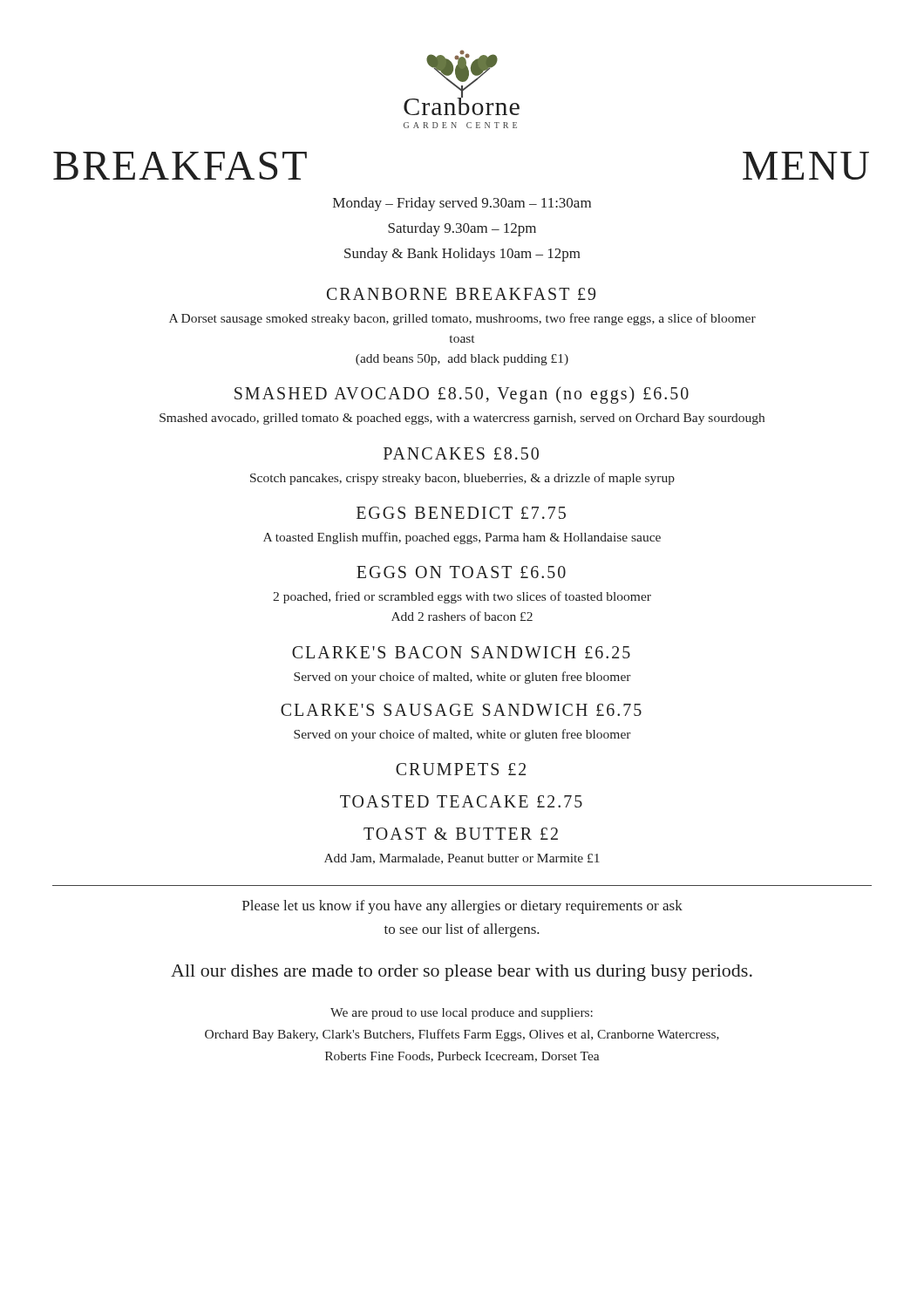Click on the block starting "CRANBORNE BREAKFAST £9"
Viewport: 924px width, 1308px height.
462,294
